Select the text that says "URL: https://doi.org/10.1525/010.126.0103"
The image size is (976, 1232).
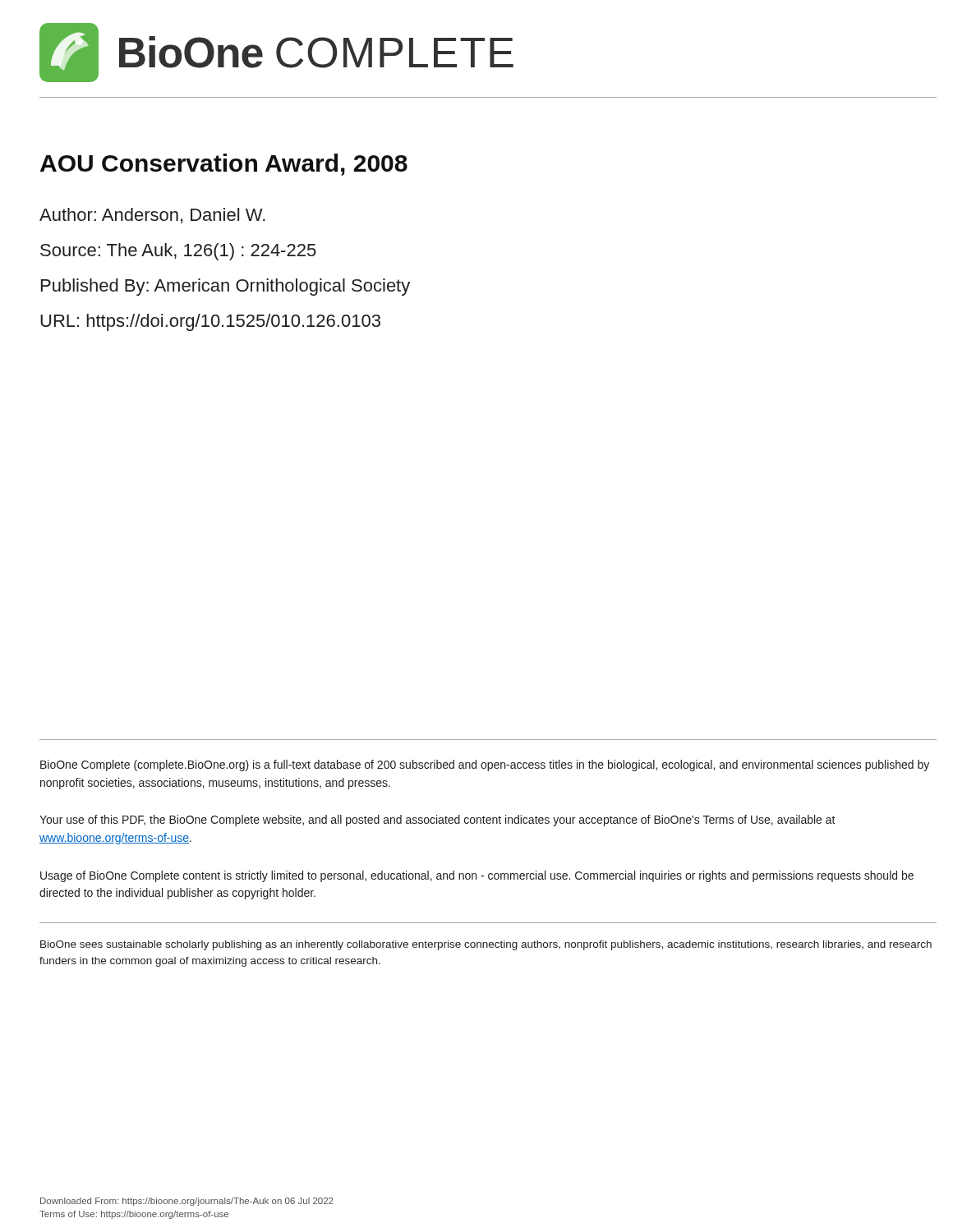click(210, 321)
